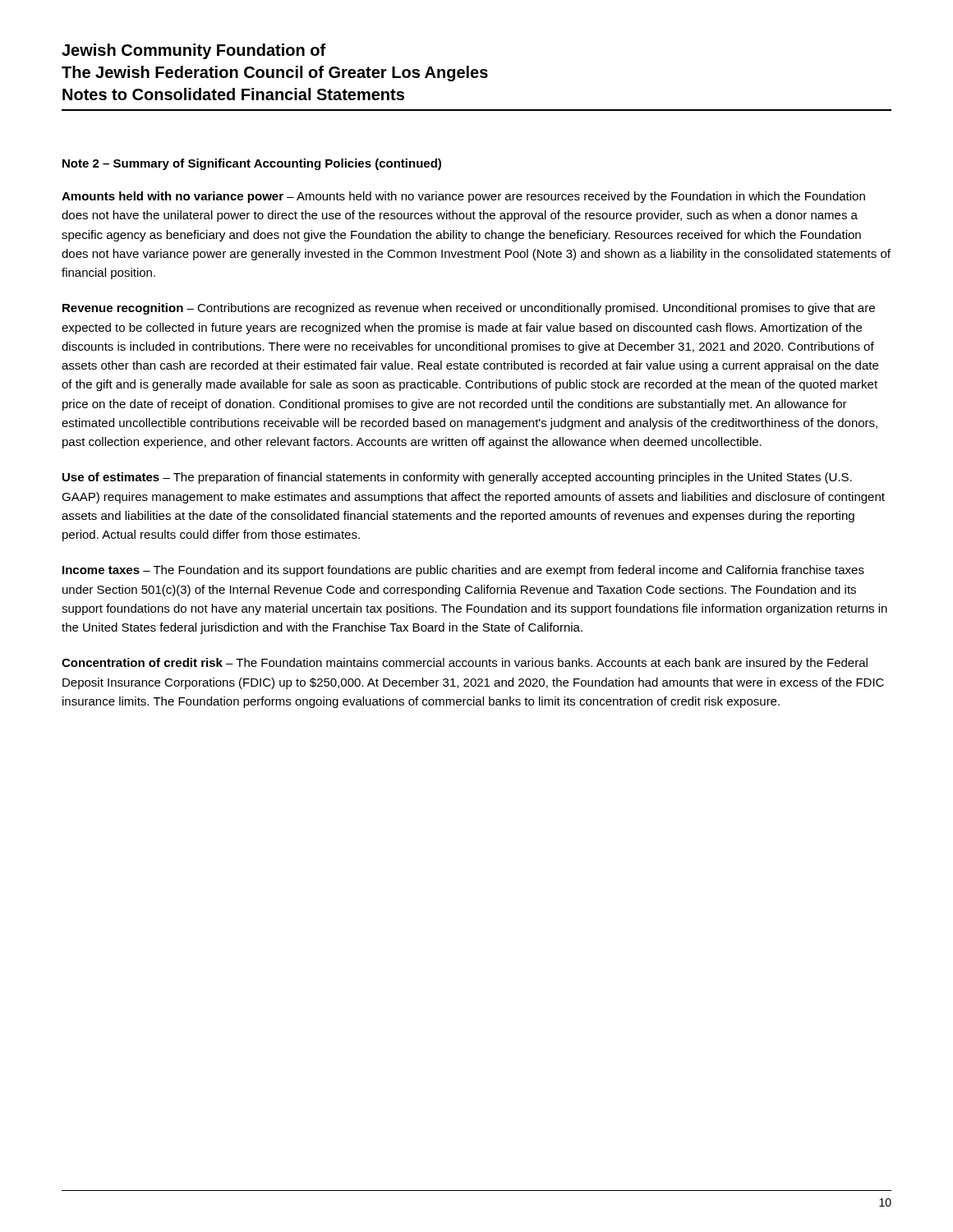Screen dimensions: 1232x953
Task: Navigate to the passage starting "Jewish Community Foundation of The"
Action: [x=476, y=75]
